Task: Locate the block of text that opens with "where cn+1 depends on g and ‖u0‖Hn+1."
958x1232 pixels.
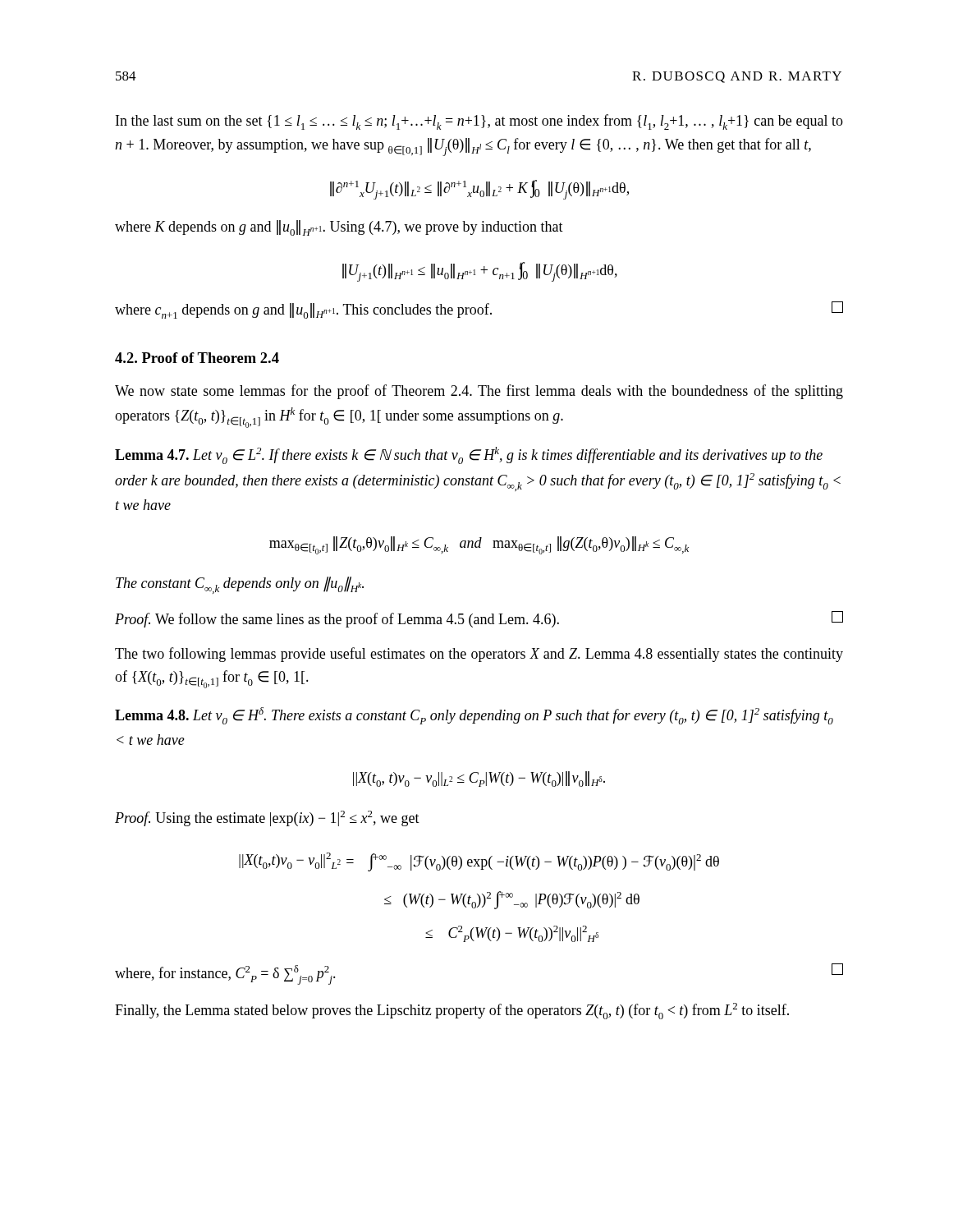Action: [479, 311]
